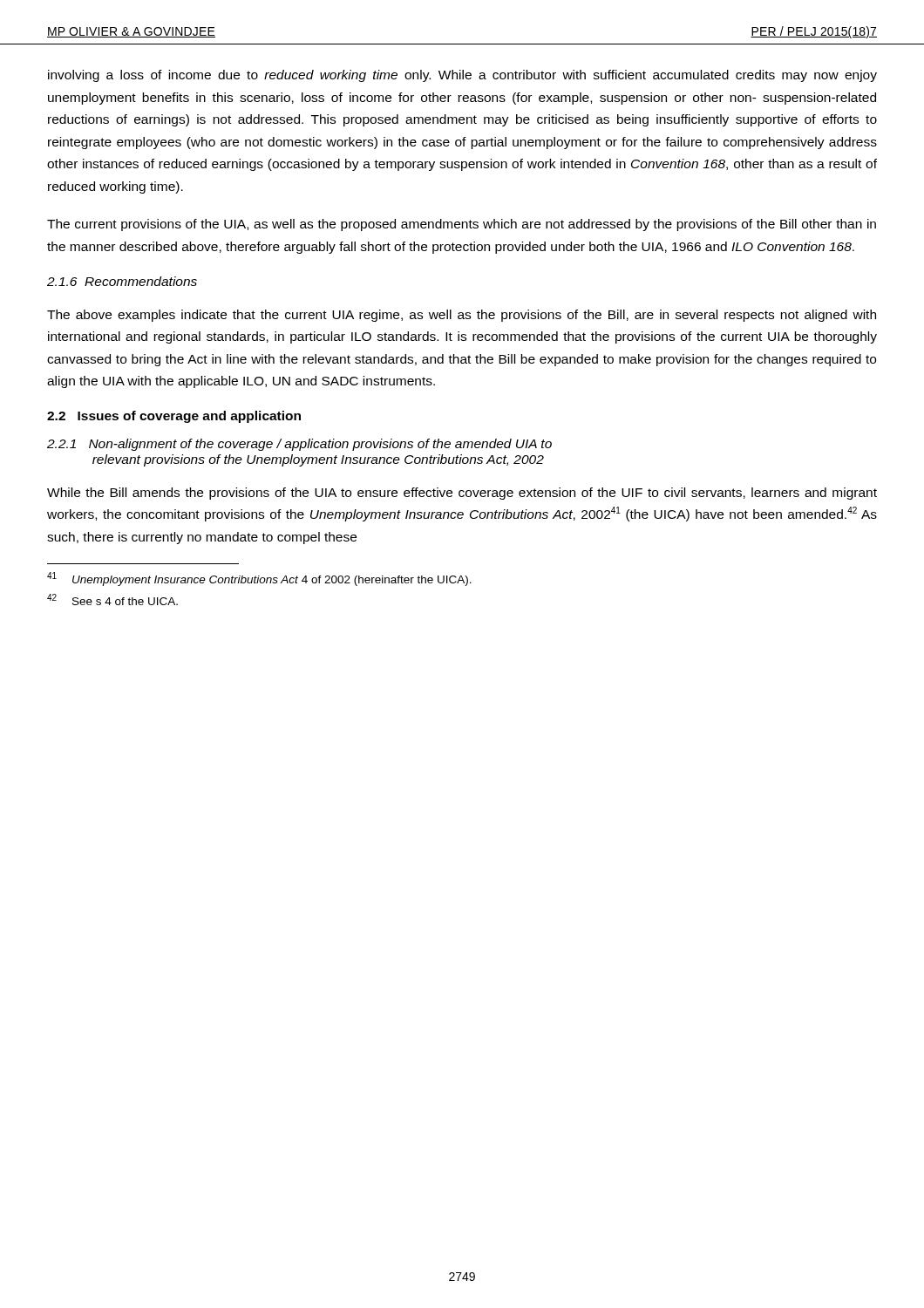Image resolution: width=924 pixels, height=1308 pixels.
Task: Click on the region starting "The current provisions of"
Action: [462, 235]
